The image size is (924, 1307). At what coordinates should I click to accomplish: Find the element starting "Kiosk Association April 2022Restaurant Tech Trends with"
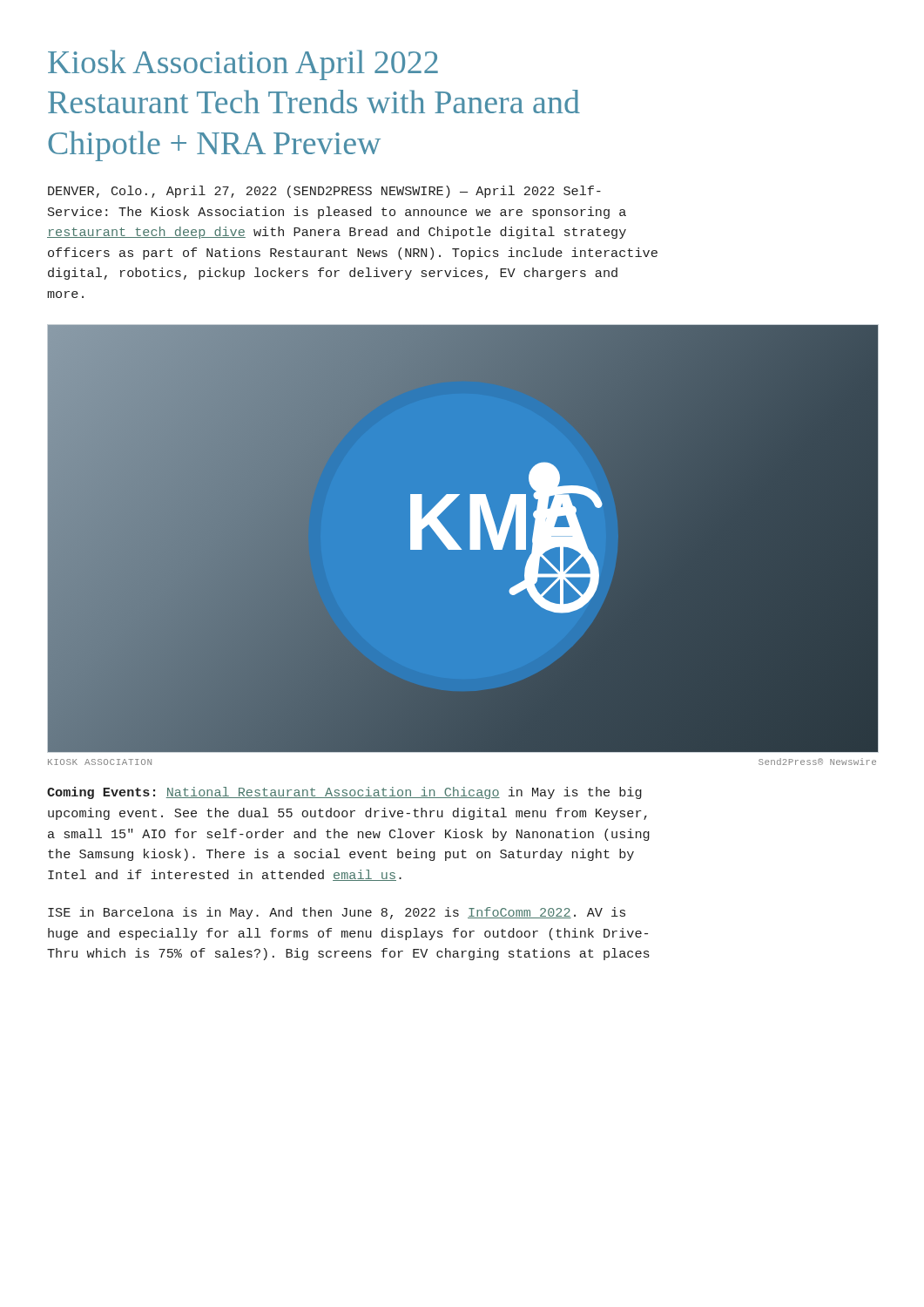(x=462, y=102)
